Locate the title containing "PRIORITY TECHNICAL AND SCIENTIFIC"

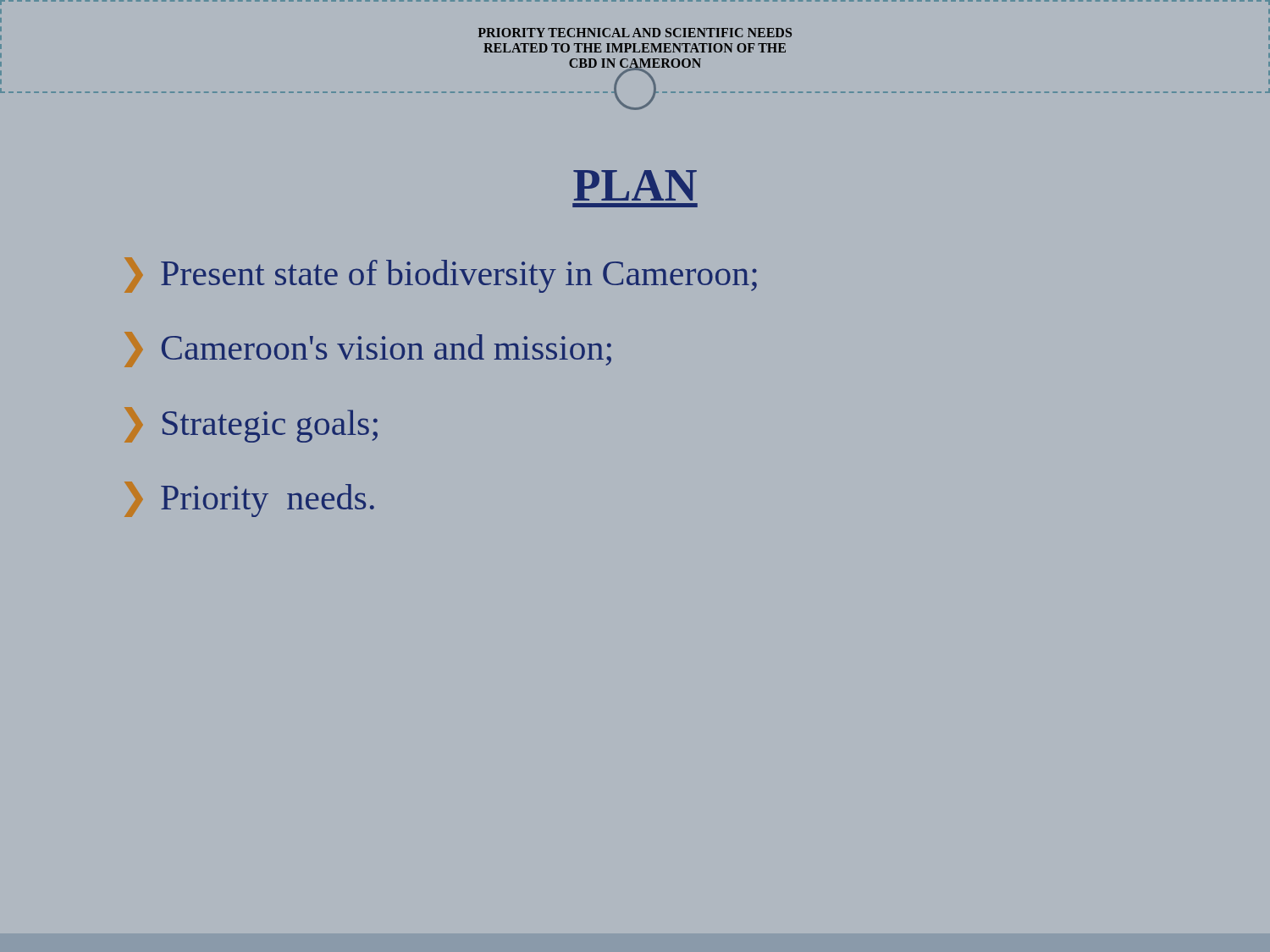(635, 59)
